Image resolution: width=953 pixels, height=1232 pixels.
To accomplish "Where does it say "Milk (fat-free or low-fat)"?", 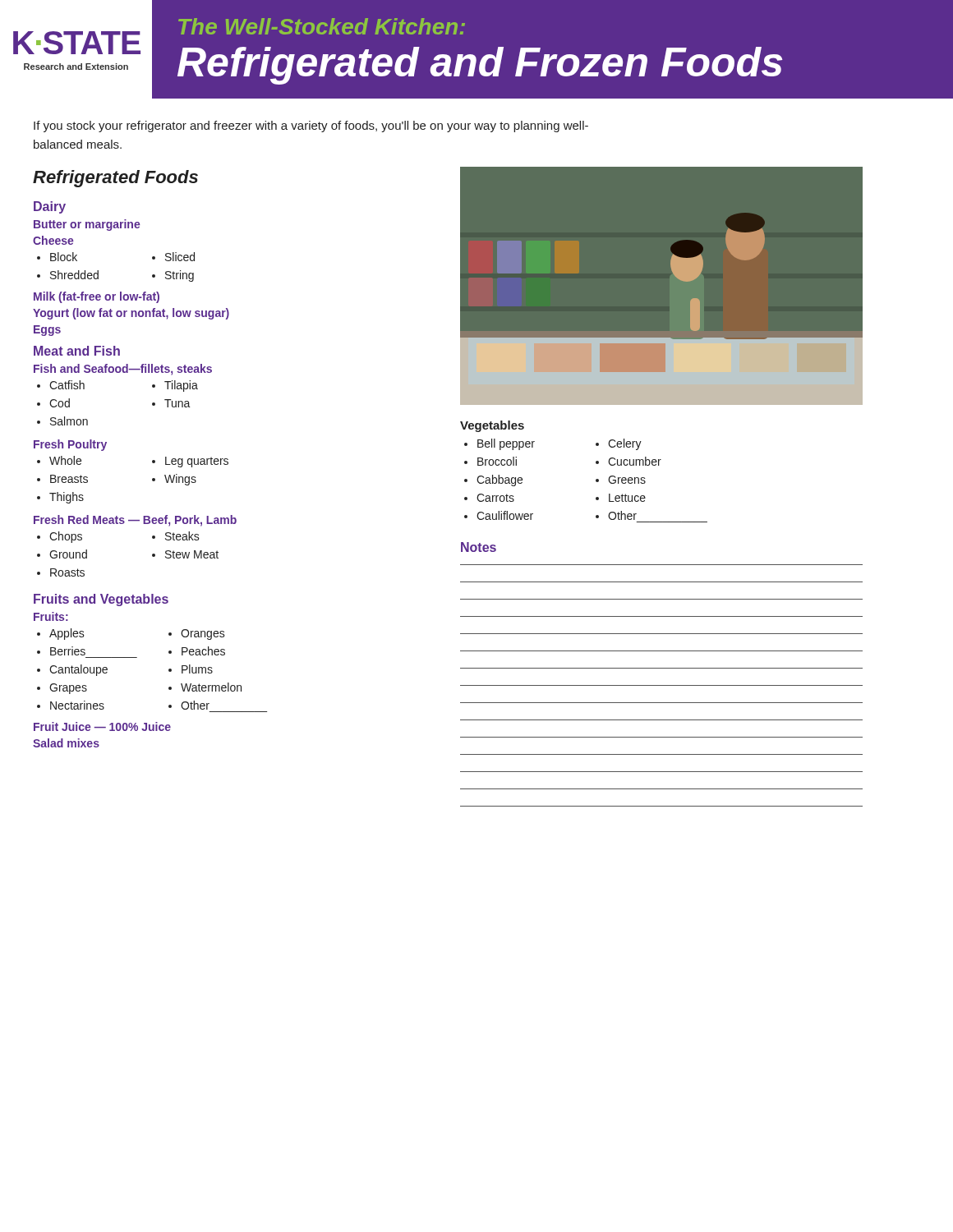I will 96,296.
